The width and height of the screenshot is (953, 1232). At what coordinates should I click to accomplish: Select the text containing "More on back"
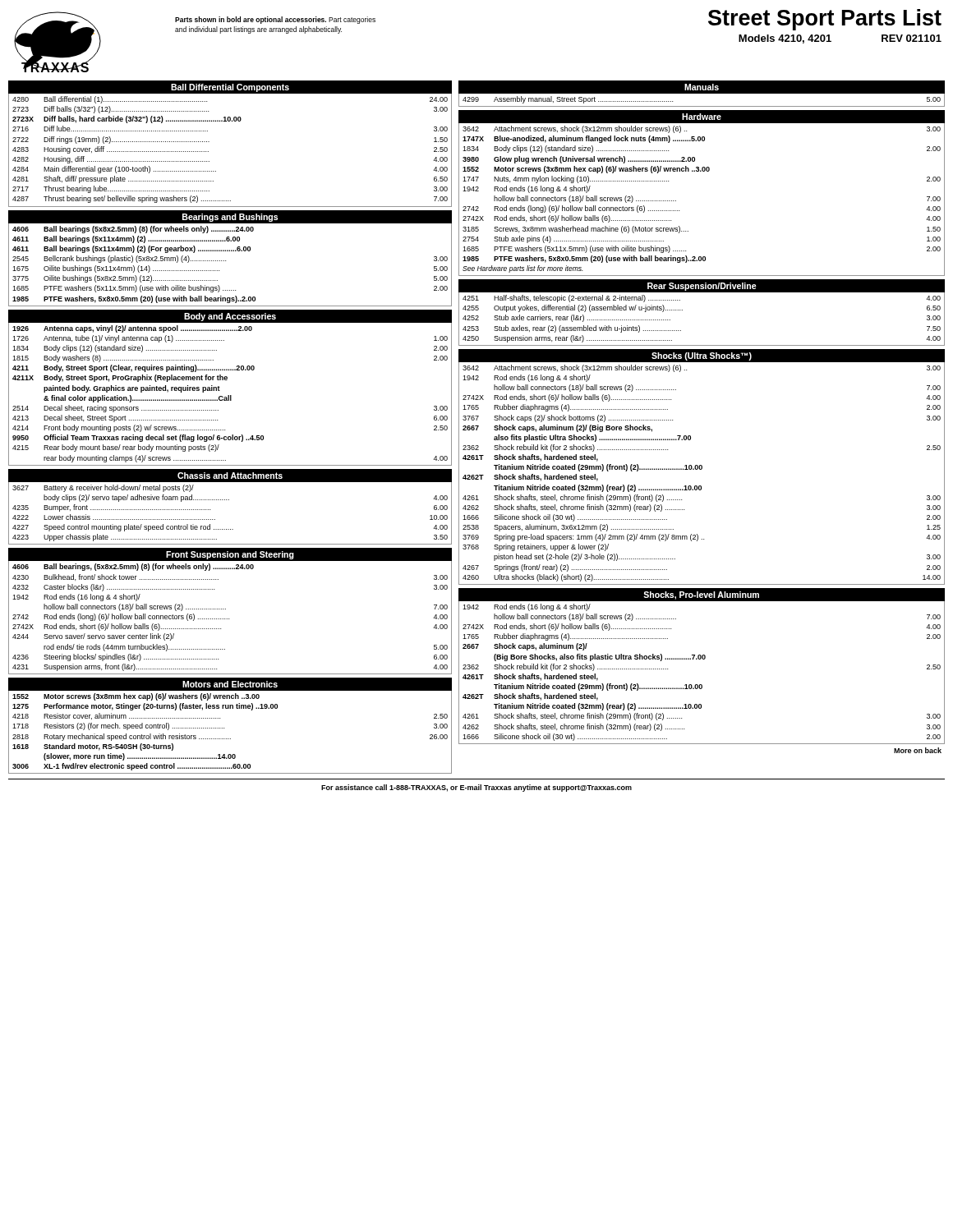[918, 751]
